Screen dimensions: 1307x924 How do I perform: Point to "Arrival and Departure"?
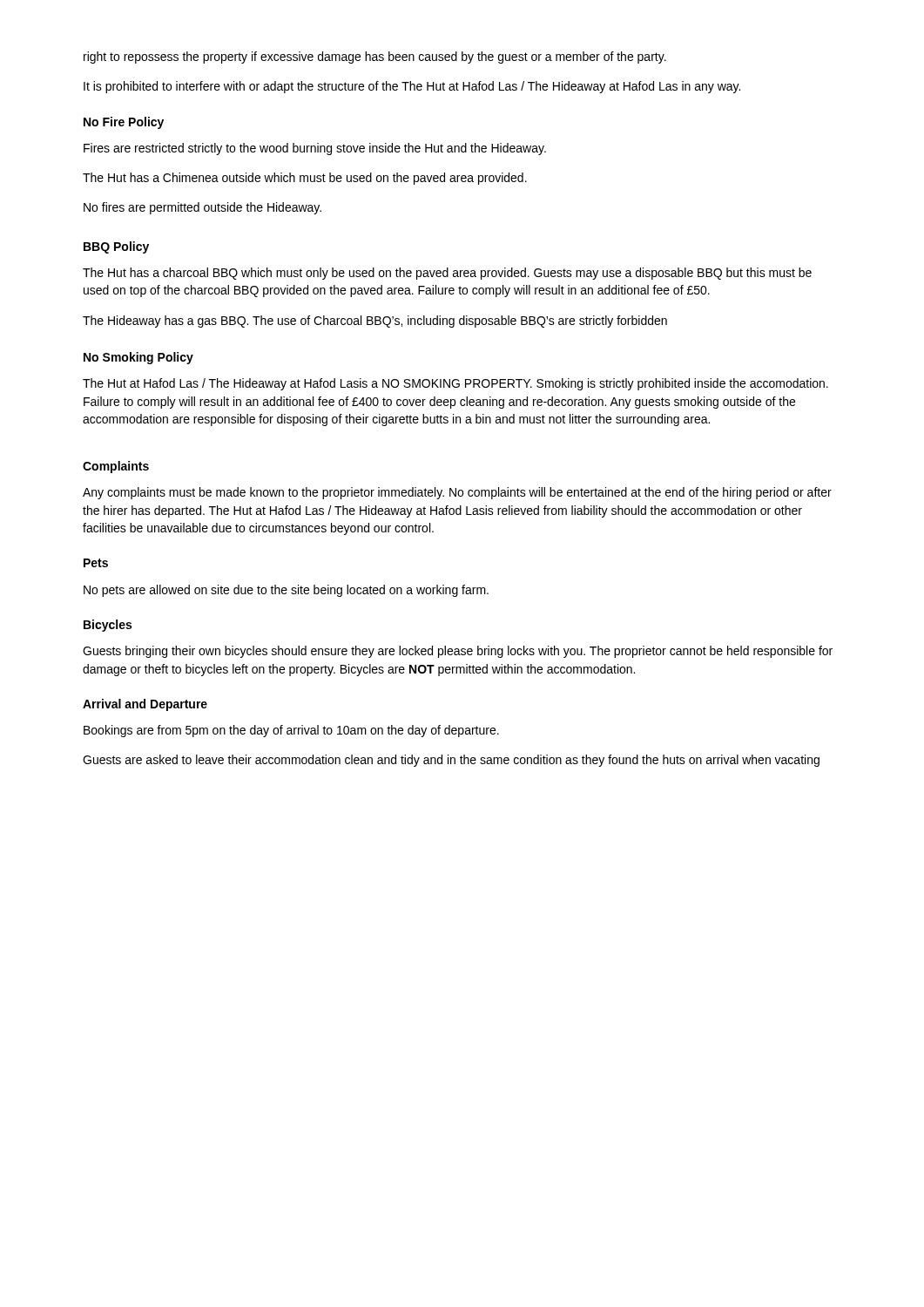(x=145, y=704)
